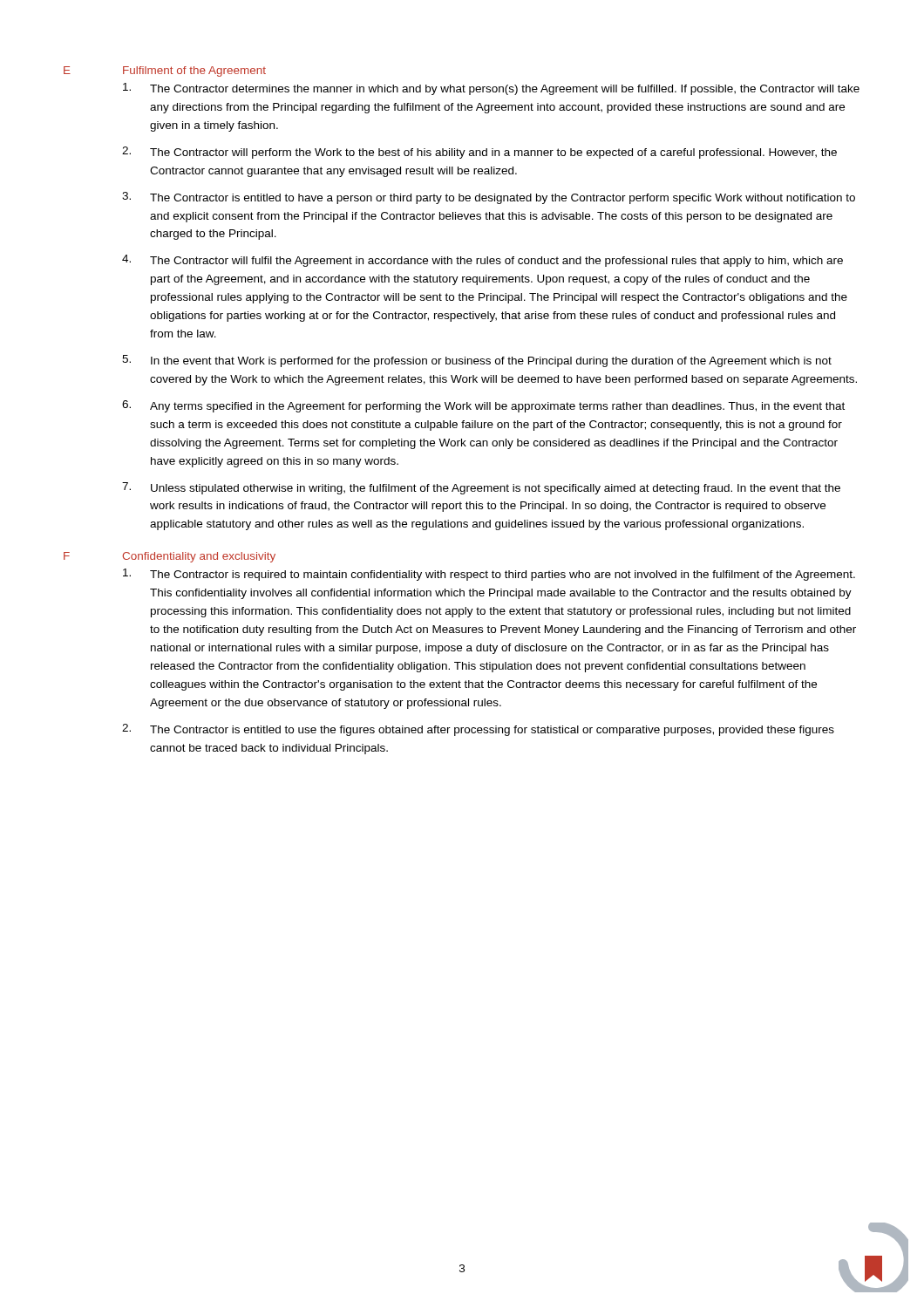Select a logo
The image size is (924, 1308).
pos(873,1257)
